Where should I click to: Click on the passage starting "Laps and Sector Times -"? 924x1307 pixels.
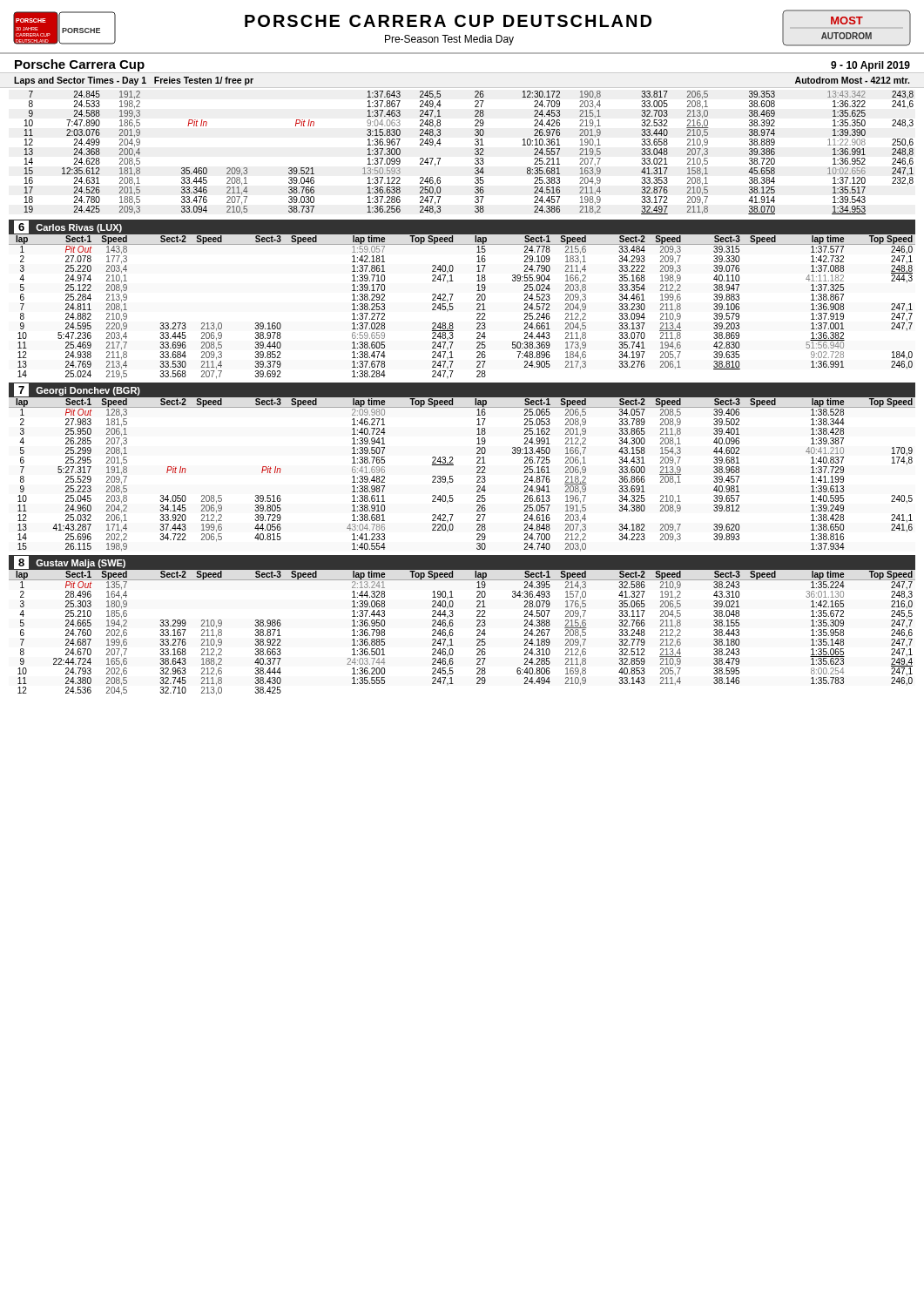(133, 81)
